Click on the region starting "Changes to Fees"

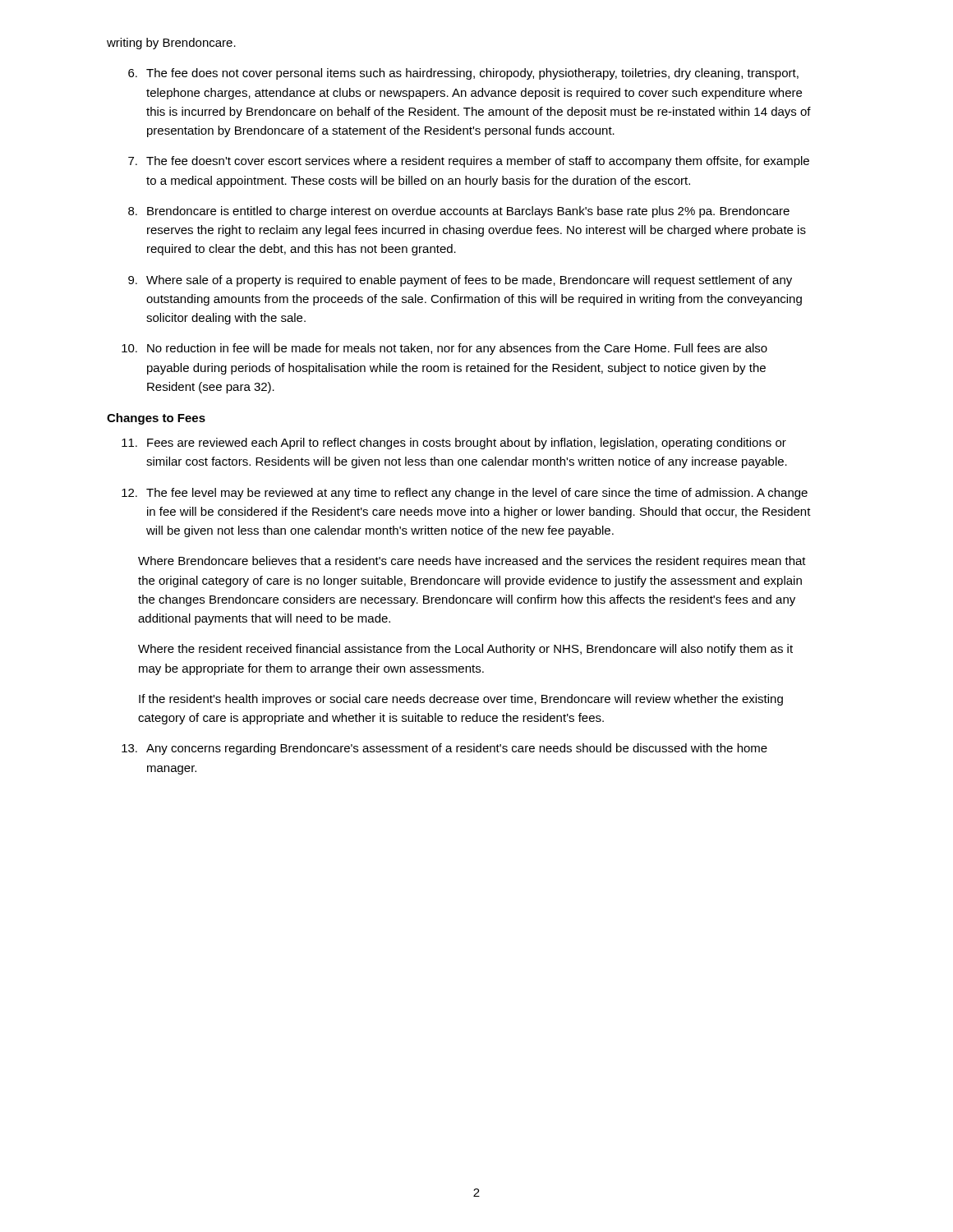click(156, 418)
